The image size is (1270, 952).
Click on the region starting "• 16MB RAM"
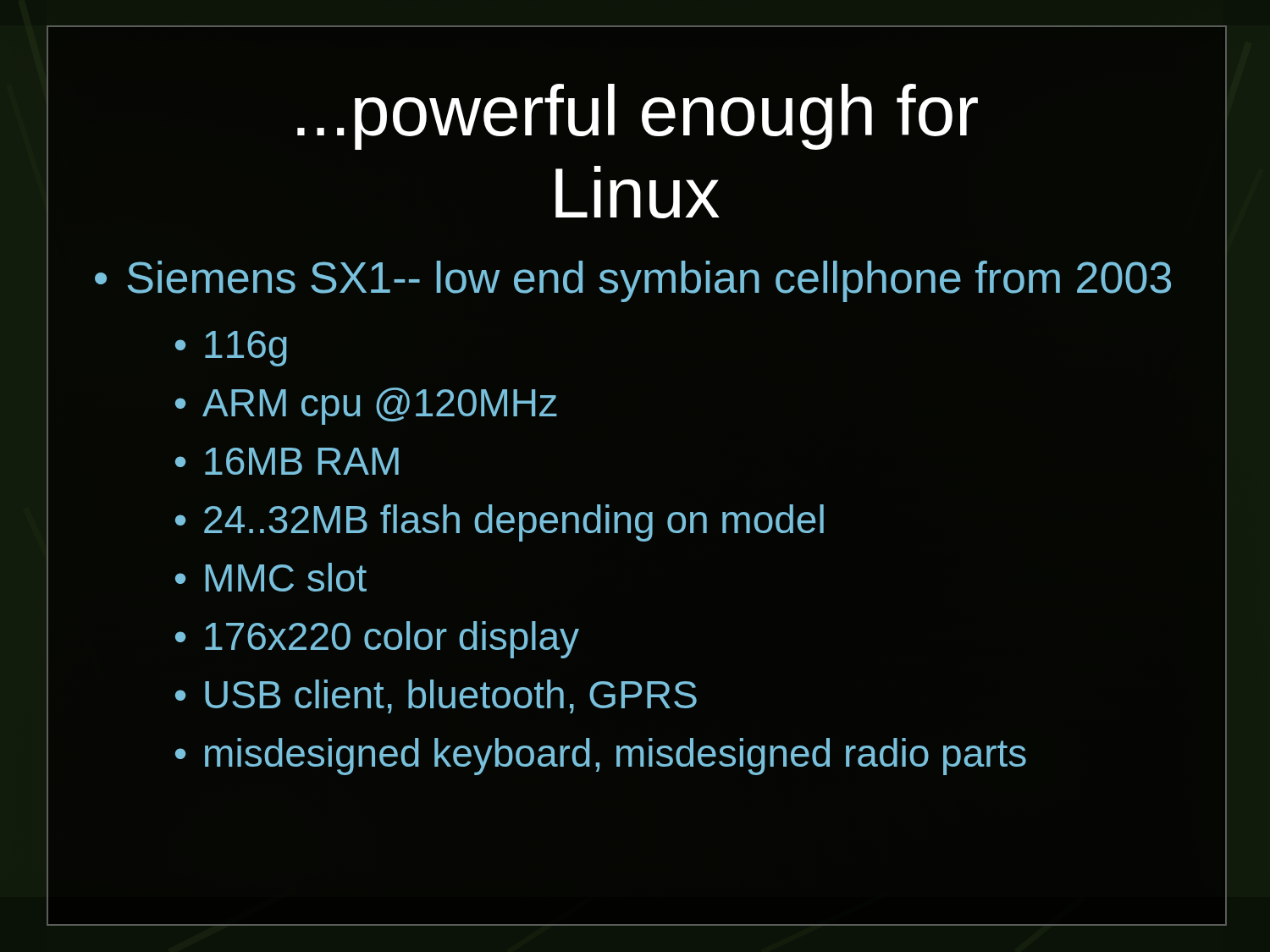pyautogui.click(x=288, y=461)
